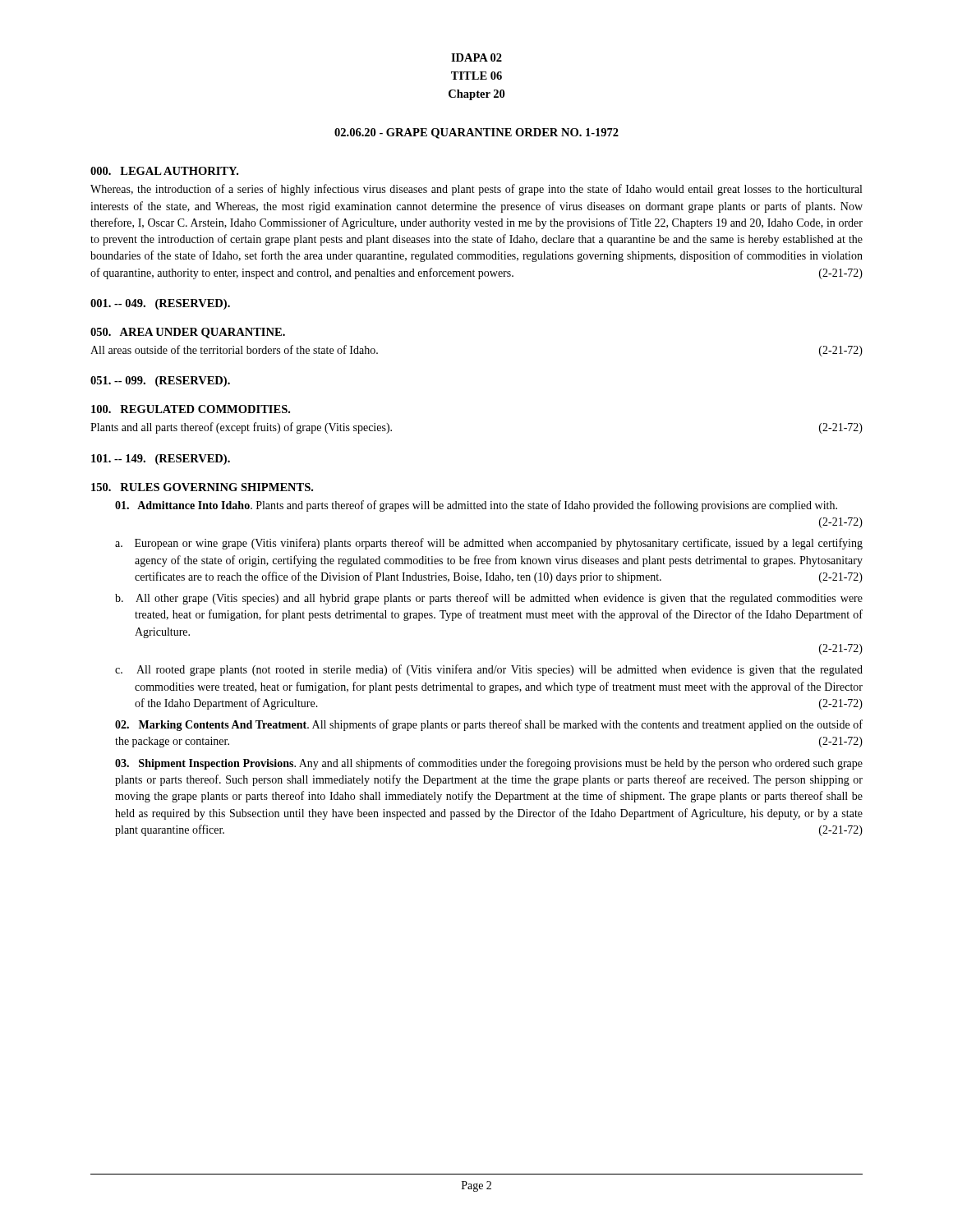Locate the element starting "a. European or wine grape (Vitis"
Screen dimensions: 1232x953
pyautogui.click(x=489, y=561)
